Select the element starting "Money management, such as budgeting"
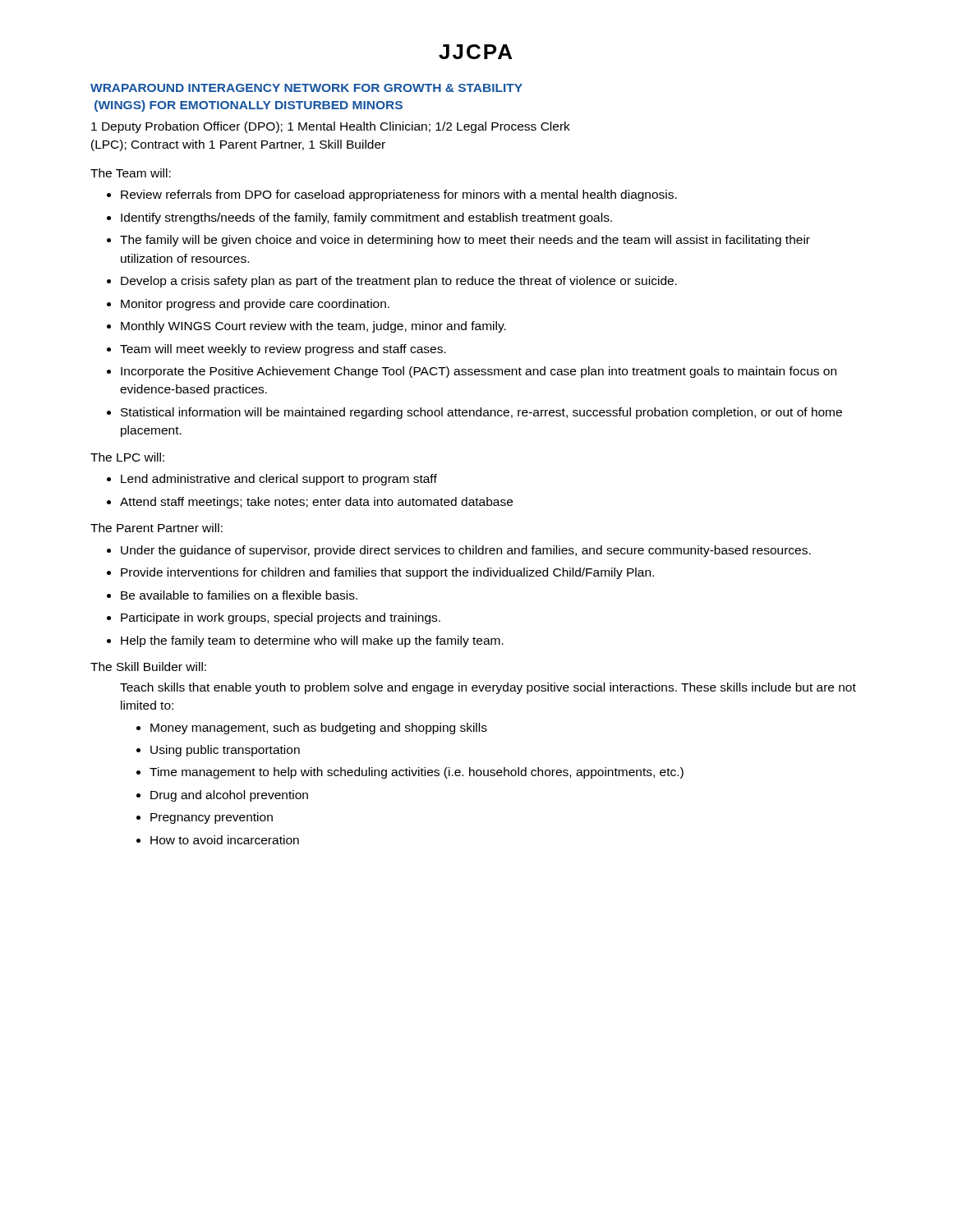This screenshot has height=1232, width=953. click(318, 727)
